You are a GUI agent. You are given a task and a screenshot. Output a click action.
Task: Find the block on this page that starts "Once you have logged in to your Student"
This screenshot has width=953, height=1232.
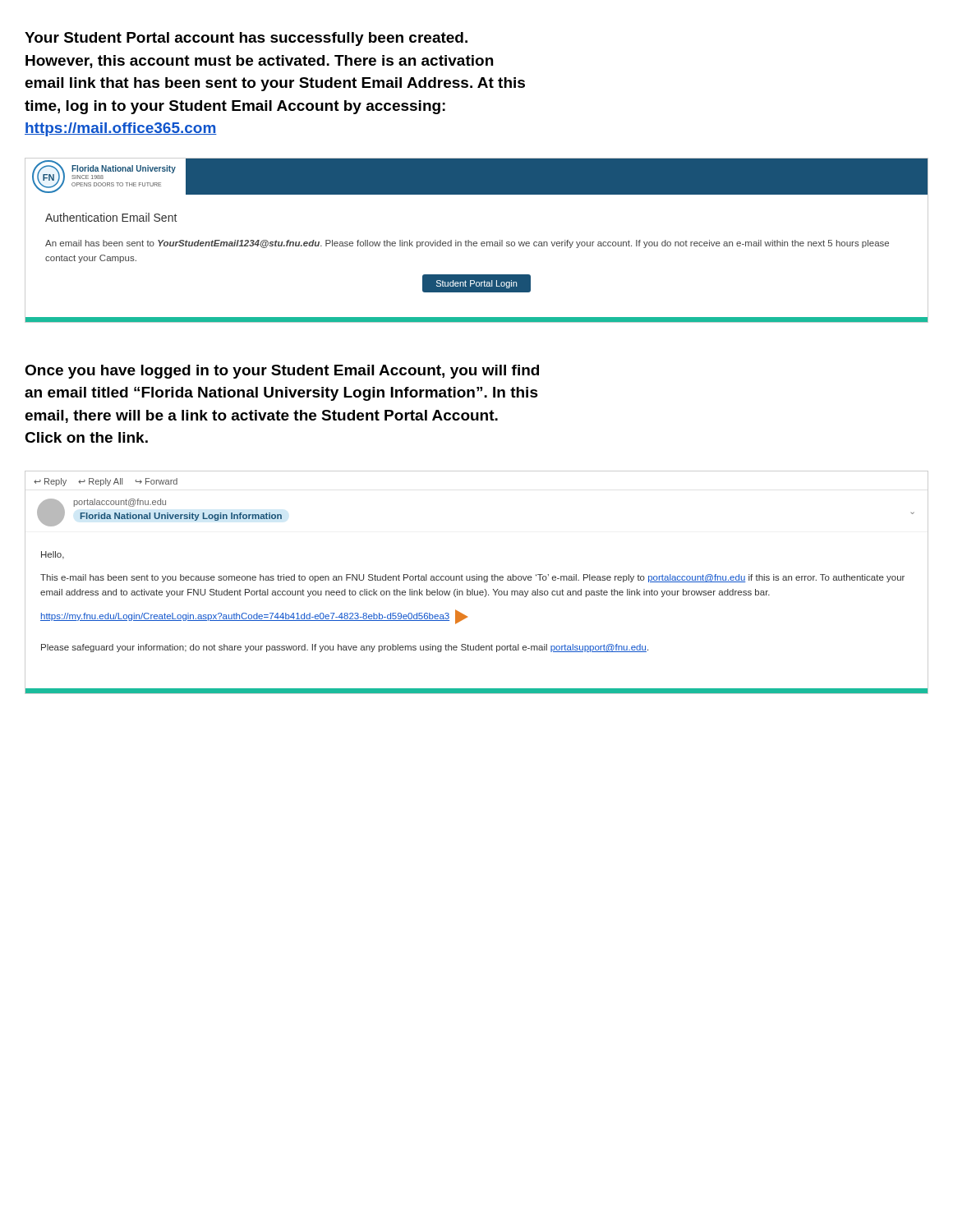282,404
